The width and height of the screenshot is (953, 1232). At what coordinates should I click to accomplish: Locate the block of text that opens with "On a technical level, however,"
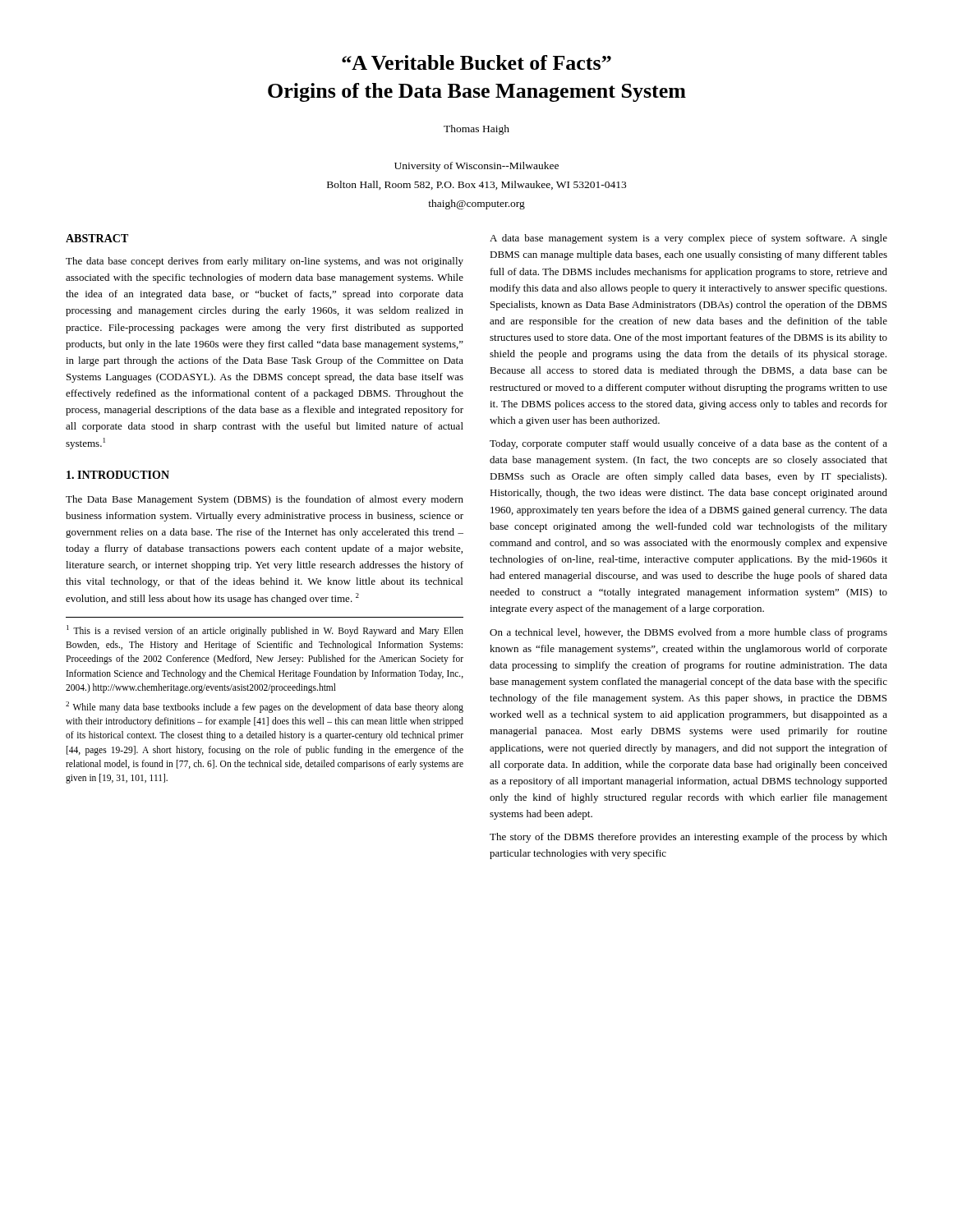click(x=688, y=723)
